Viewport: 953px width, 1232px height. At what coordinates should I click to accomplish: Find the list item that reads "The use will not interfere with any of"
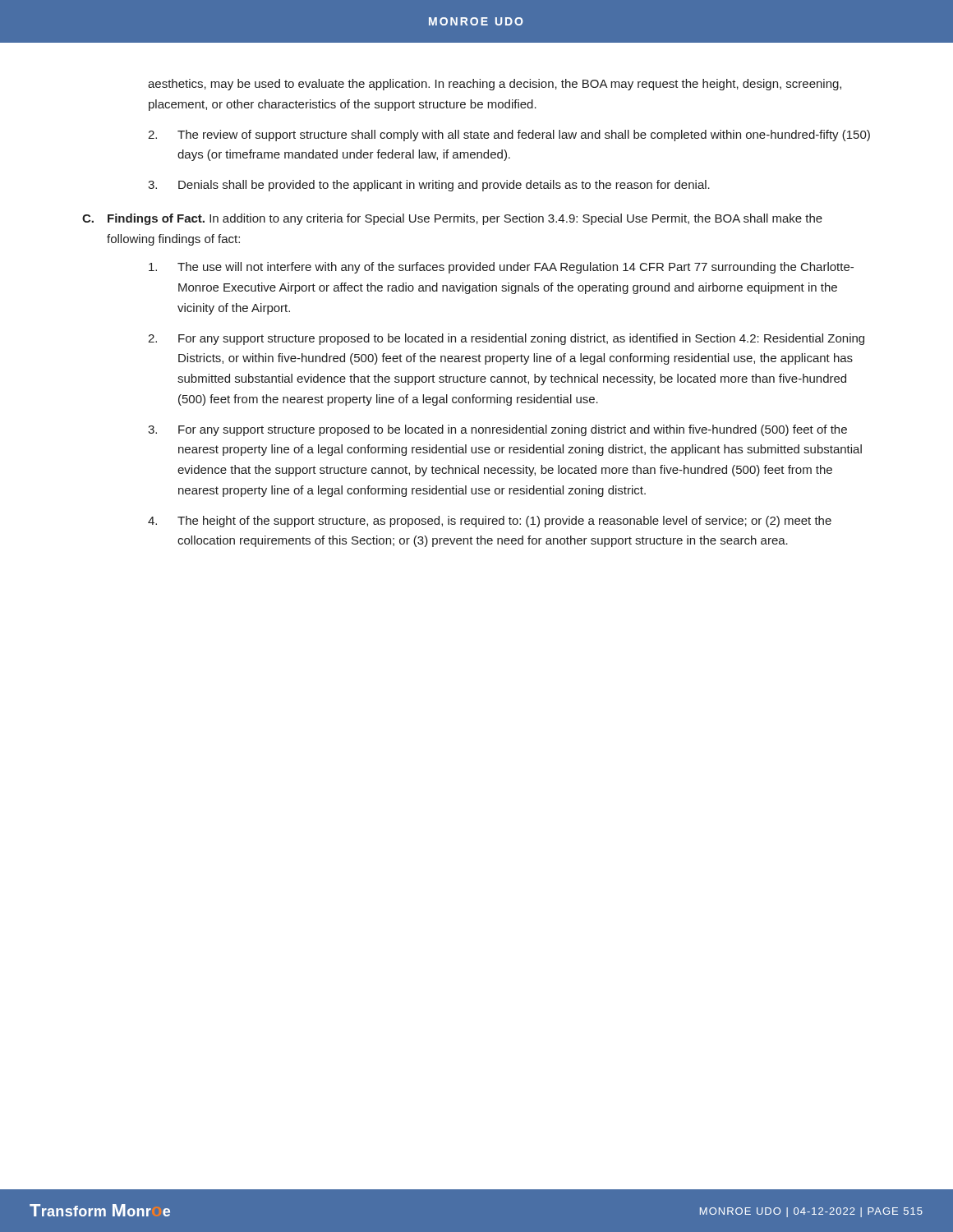point(509,288)
